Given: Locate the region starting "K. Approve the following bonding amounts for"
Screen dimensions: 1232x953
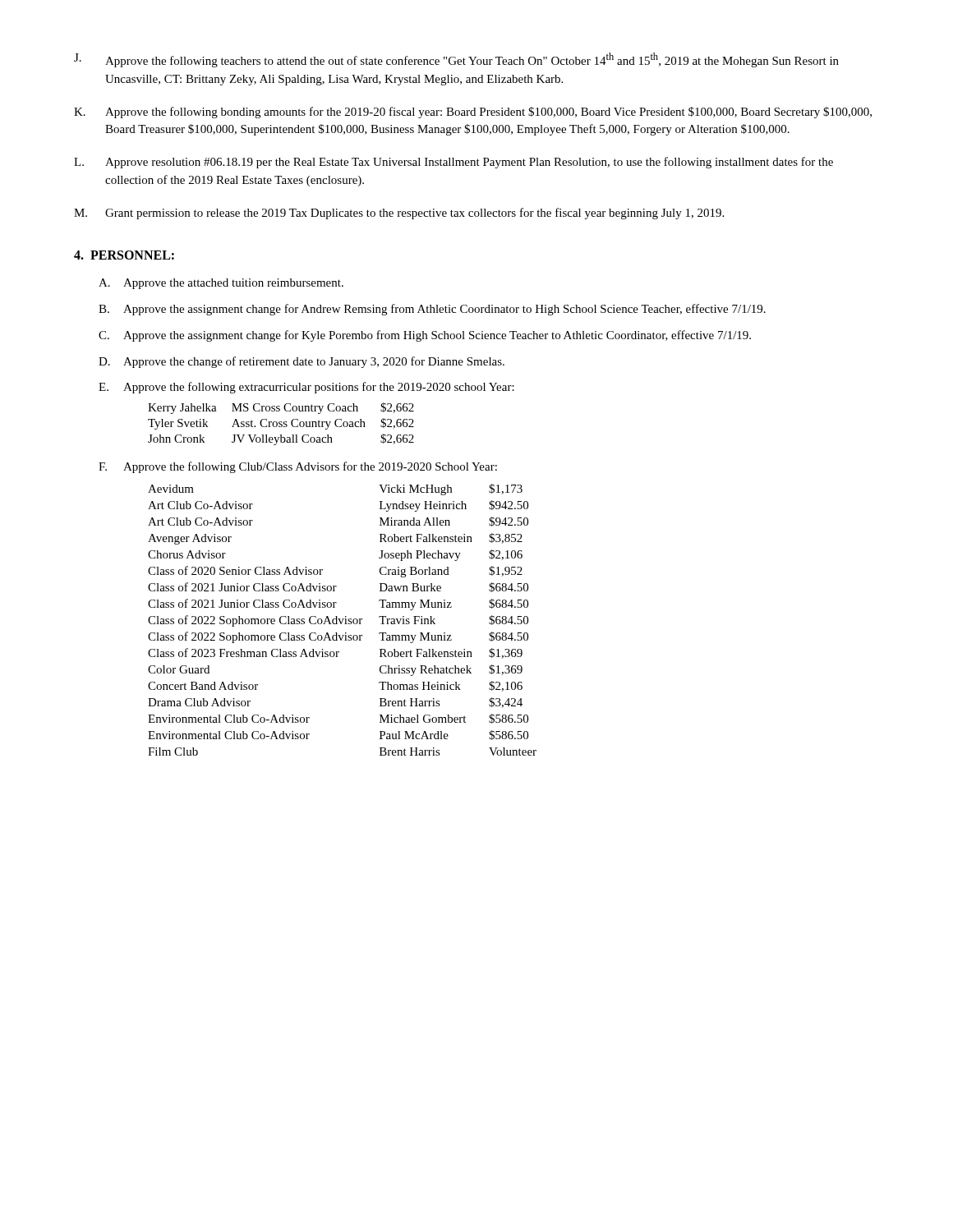Looking at the screenshot, I should pyautogui.click(x=476, y=121).
